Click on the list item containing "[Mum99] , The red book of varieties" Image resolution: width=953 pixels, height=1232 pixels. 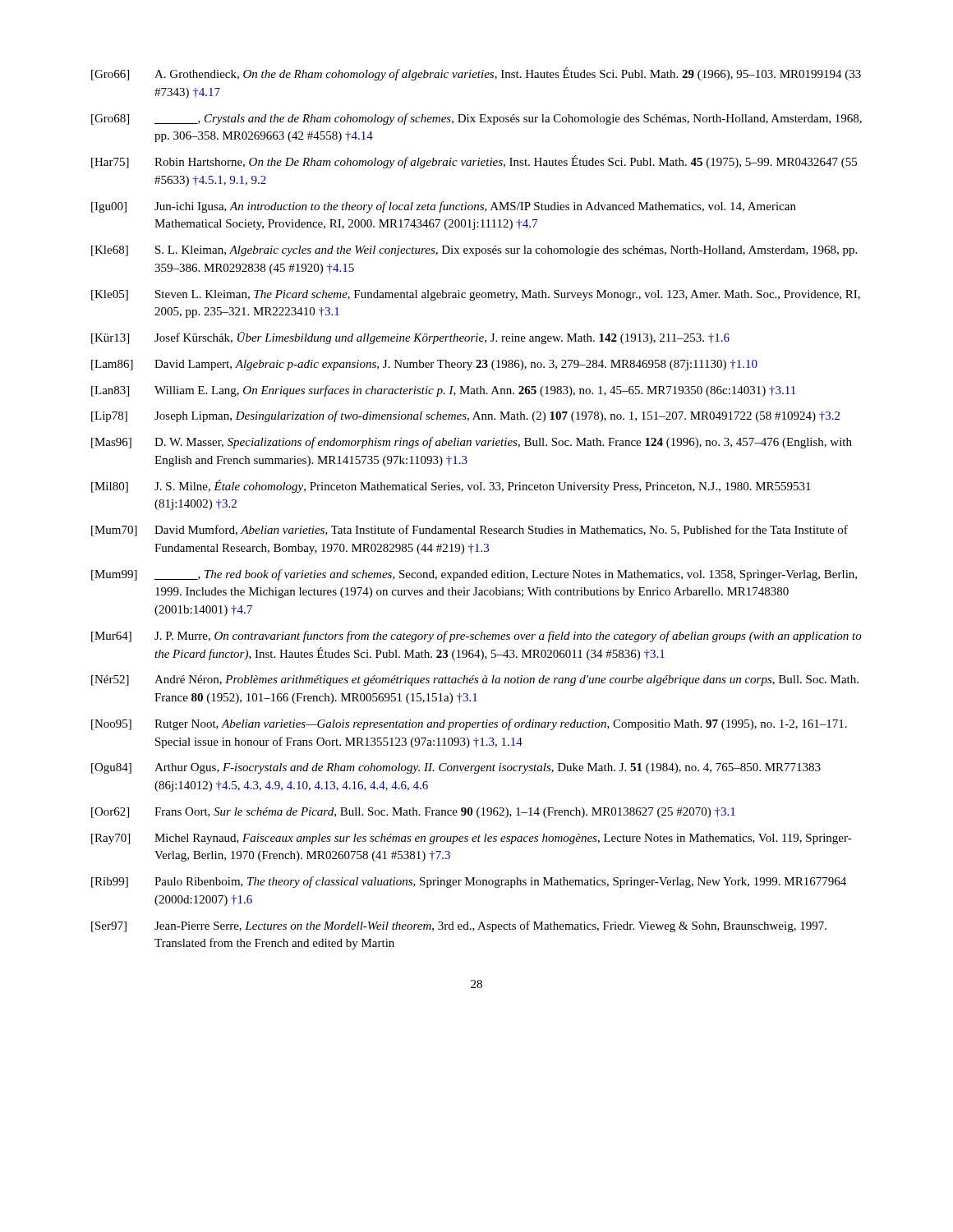tap(476, 592)
